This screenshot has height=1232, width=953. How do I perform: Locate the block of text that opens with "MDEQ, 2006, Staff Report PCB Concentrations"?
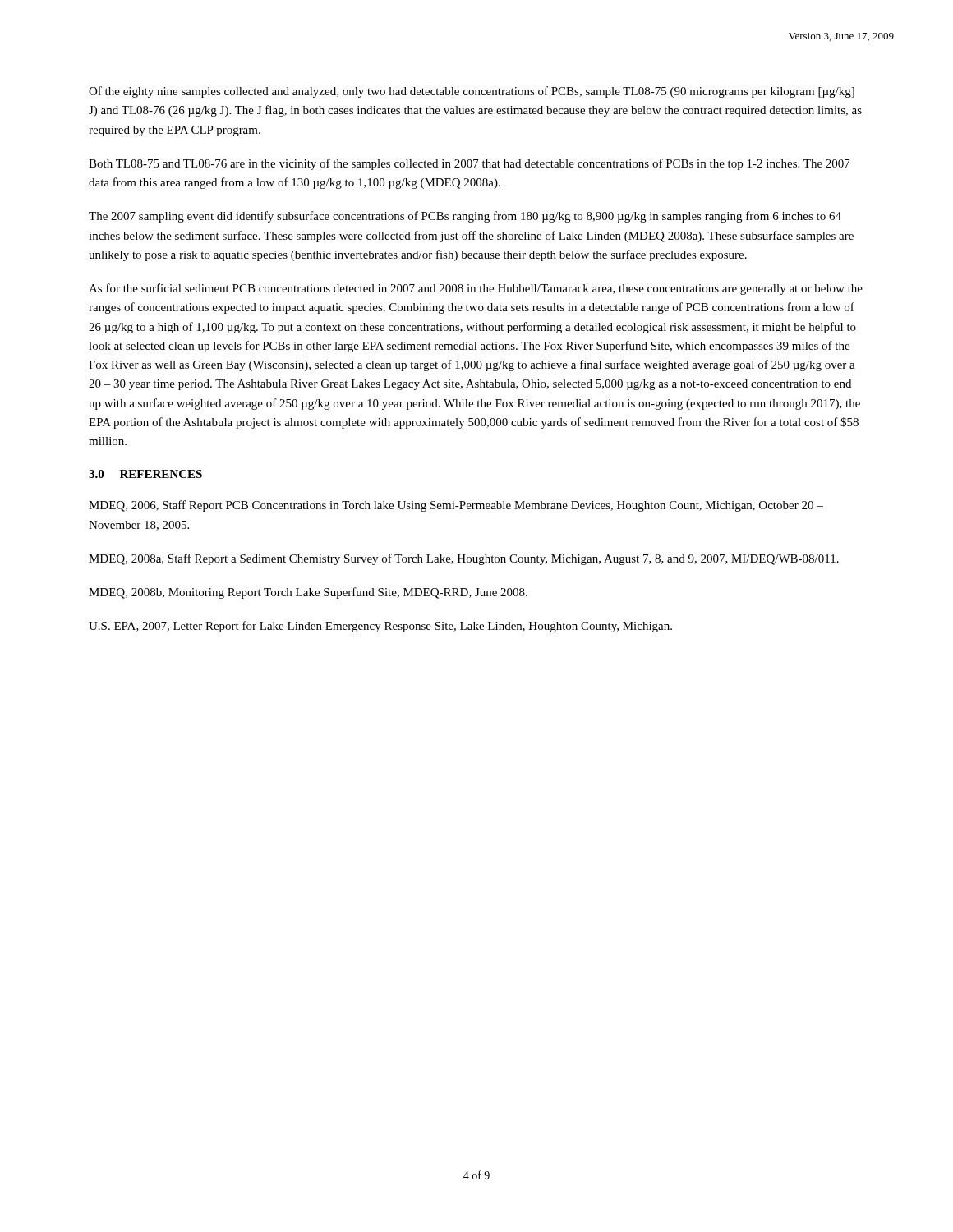click(456, 515)
